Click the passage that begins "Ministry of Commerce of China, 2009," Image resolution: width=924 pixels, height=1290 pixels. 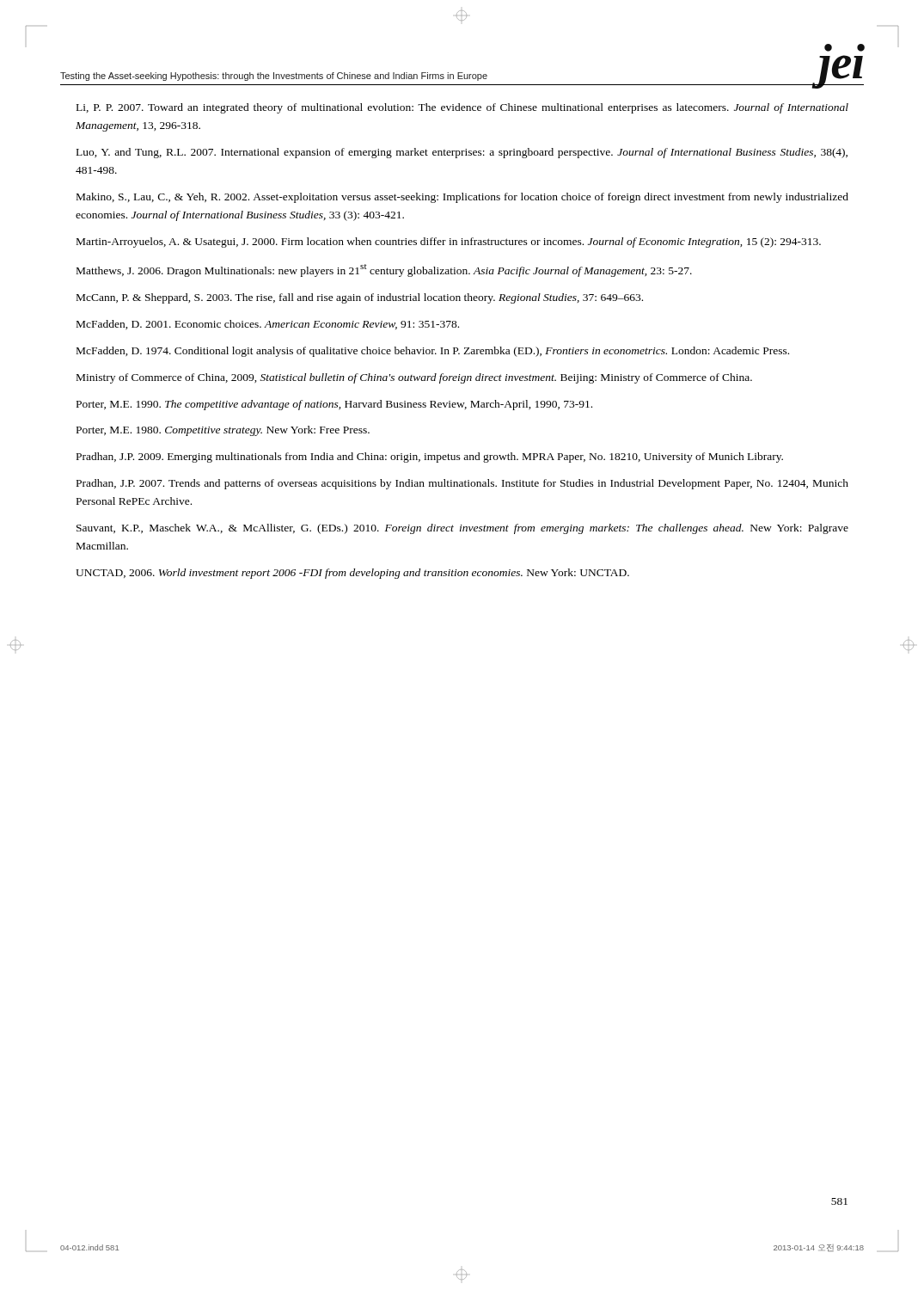pyautogui.click(x=414, y=377)
